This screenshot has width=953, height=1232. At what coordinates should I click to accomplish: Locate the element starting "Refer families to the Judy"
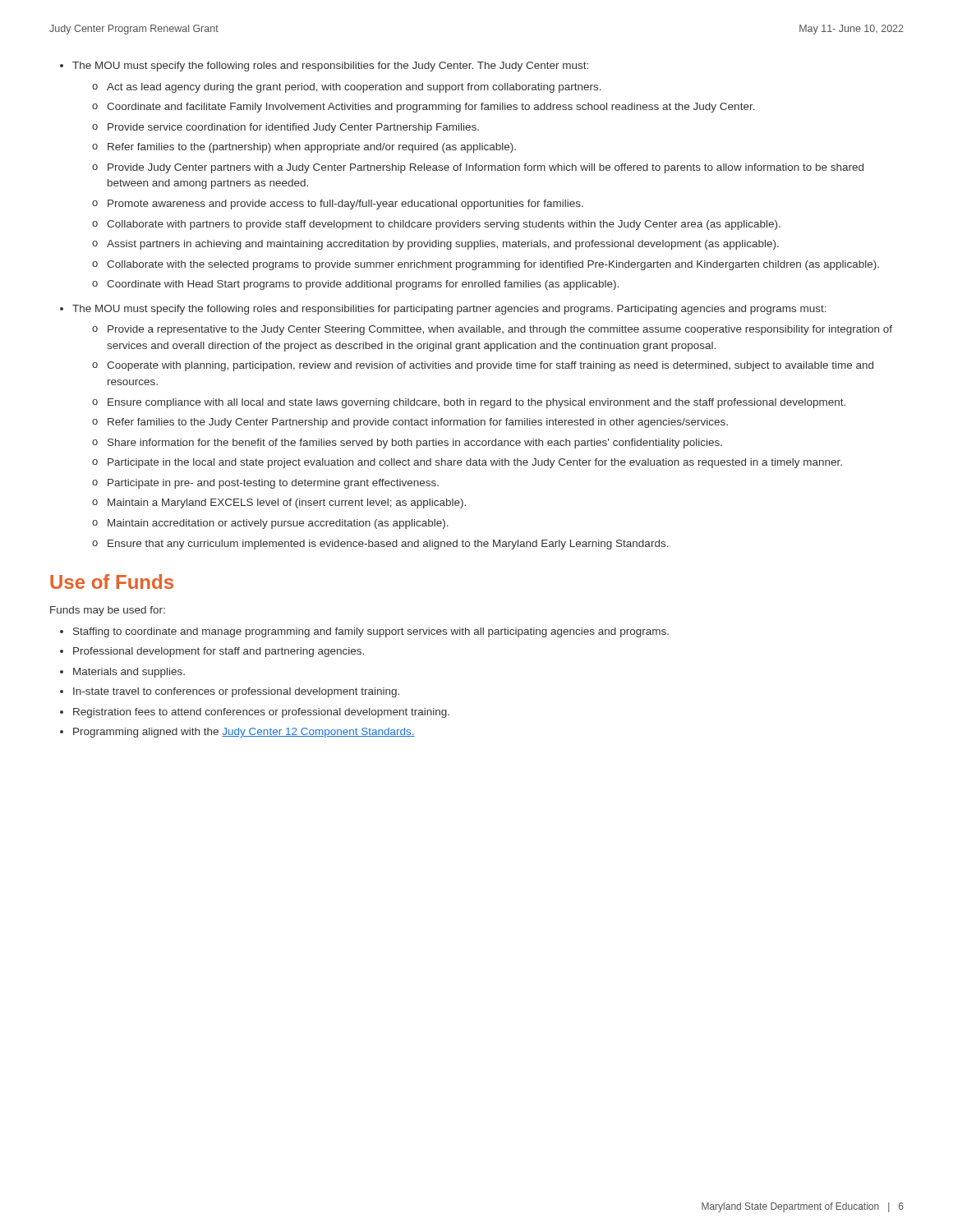coord(418,422)
